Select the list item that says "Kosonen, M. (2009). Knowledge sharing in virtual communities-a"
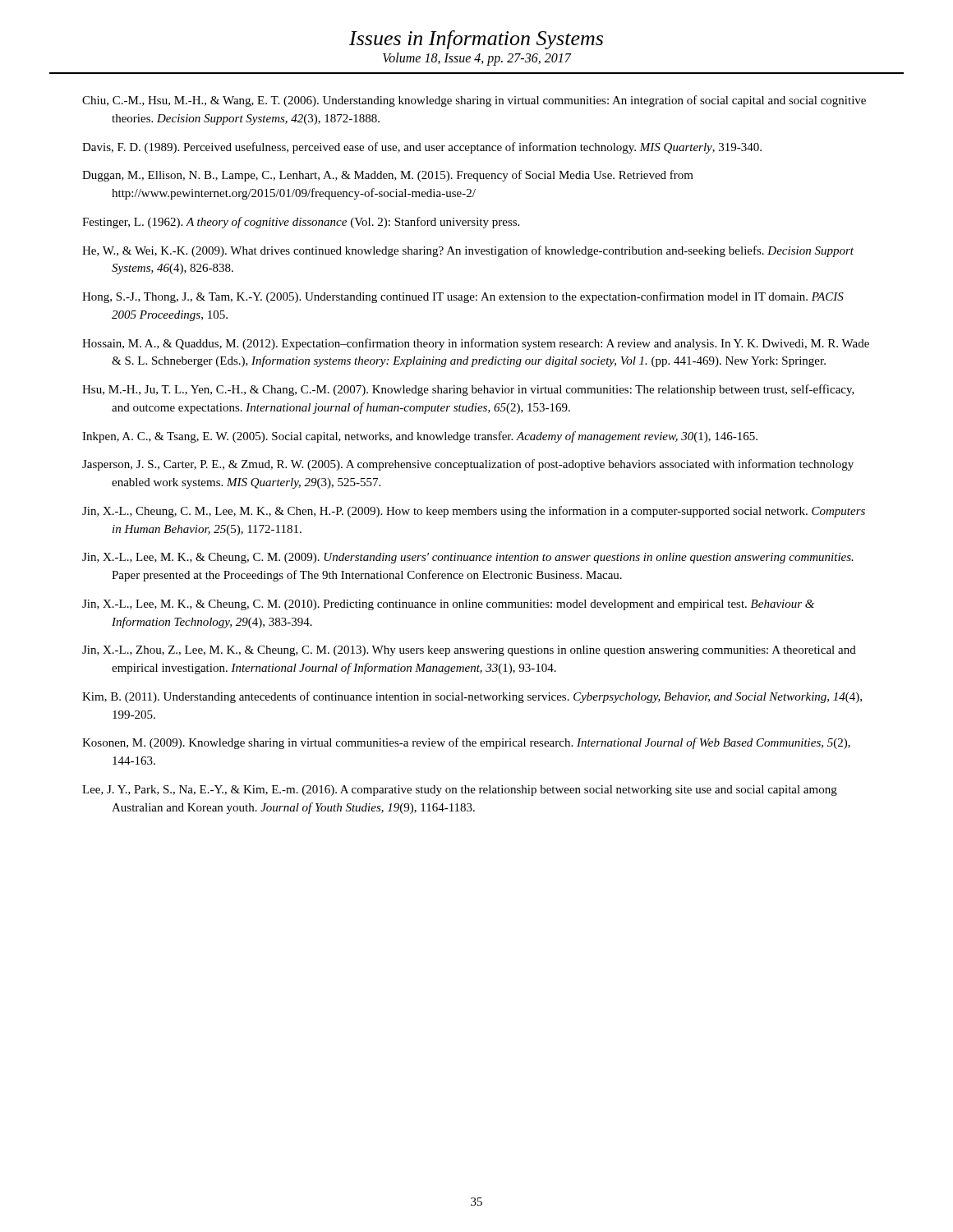 (x=466, y=752)
